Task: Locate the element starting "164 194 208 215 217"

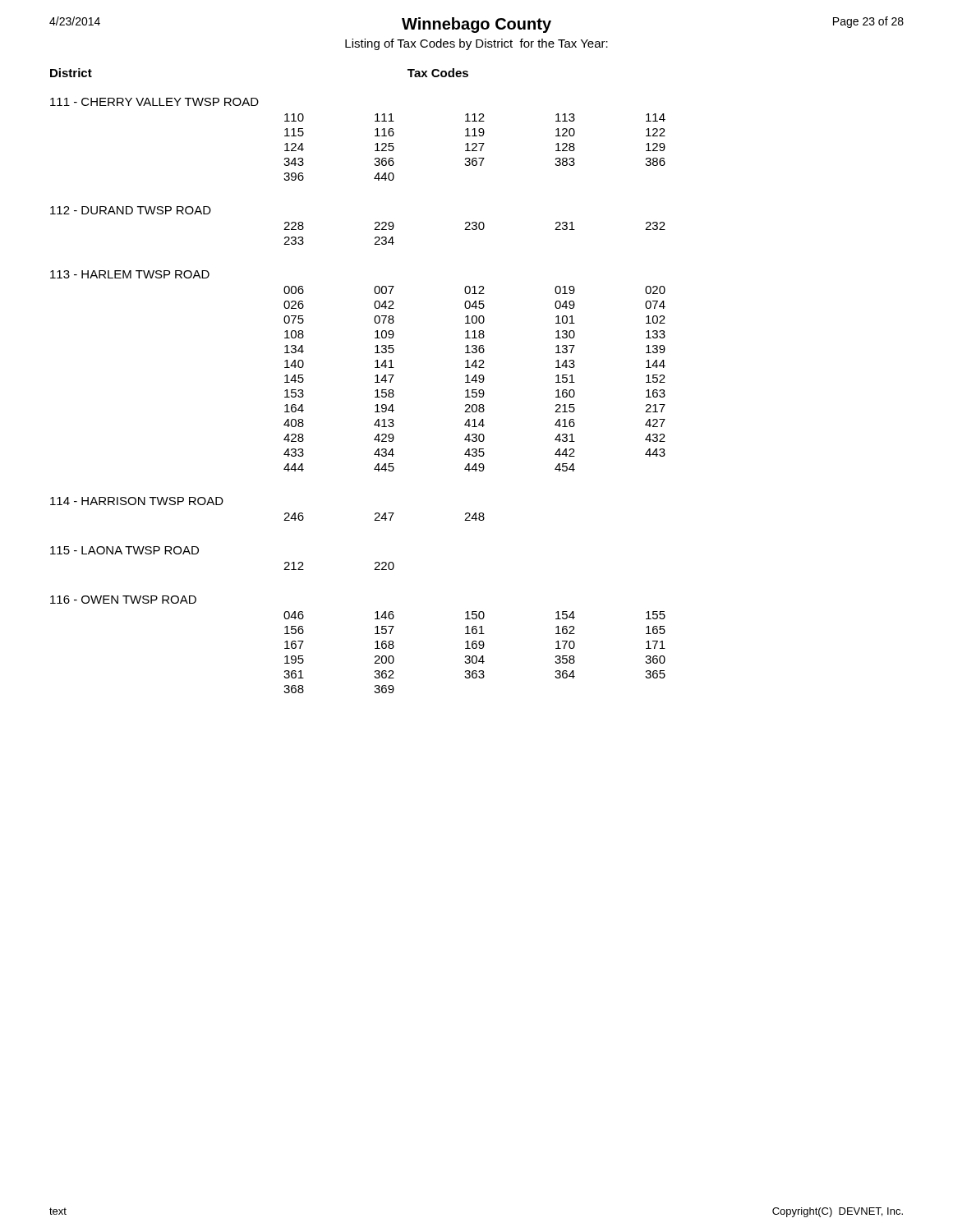Action: (456, 408)
